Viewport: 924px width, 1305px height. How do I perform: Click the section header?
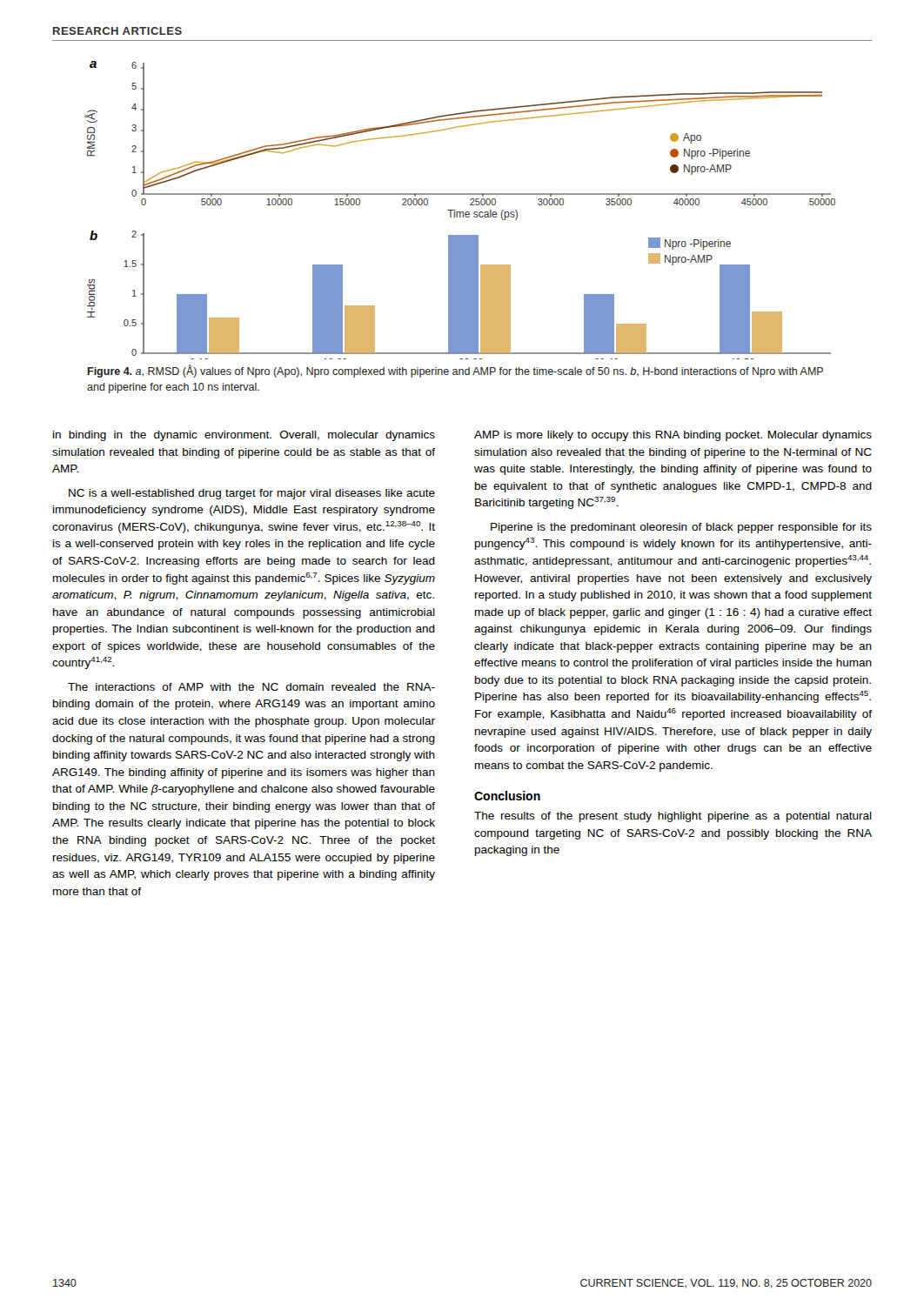(x=507, y=796)
